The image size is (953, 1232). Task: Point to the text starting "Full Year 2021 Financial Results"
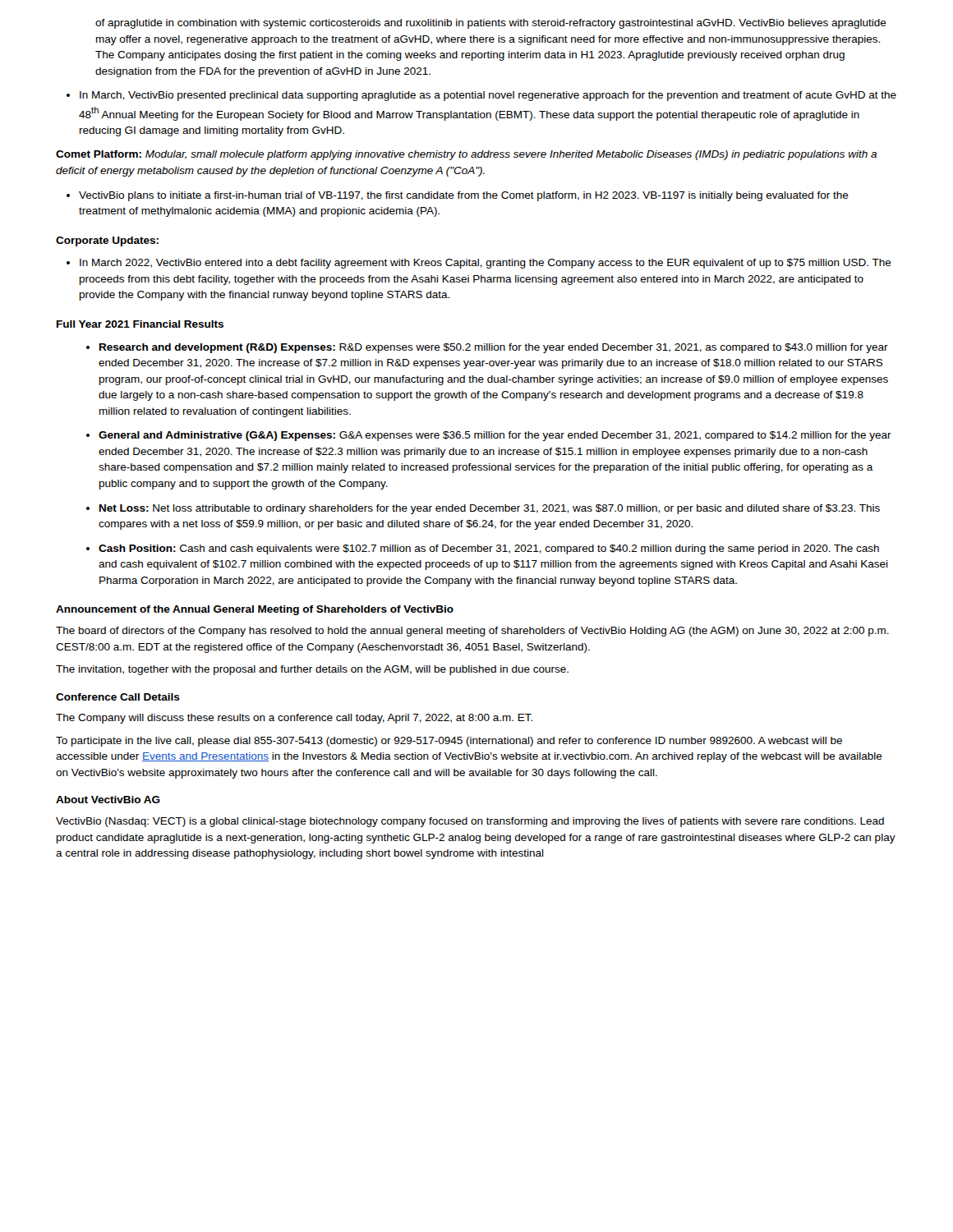[x=140, y=324]
